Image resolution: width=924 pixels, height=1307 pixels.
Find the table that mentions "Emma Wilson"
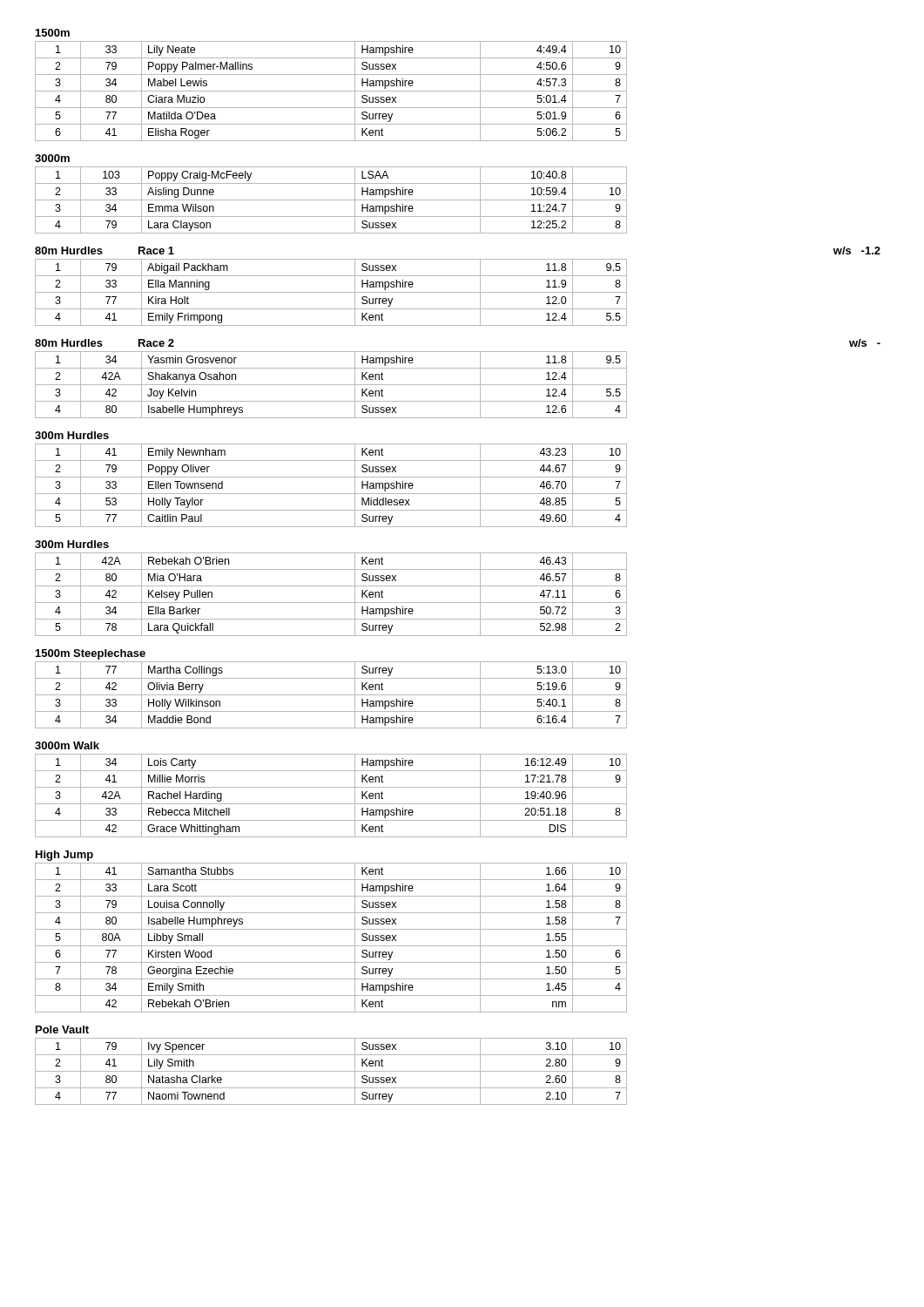(x=462, y=200)
